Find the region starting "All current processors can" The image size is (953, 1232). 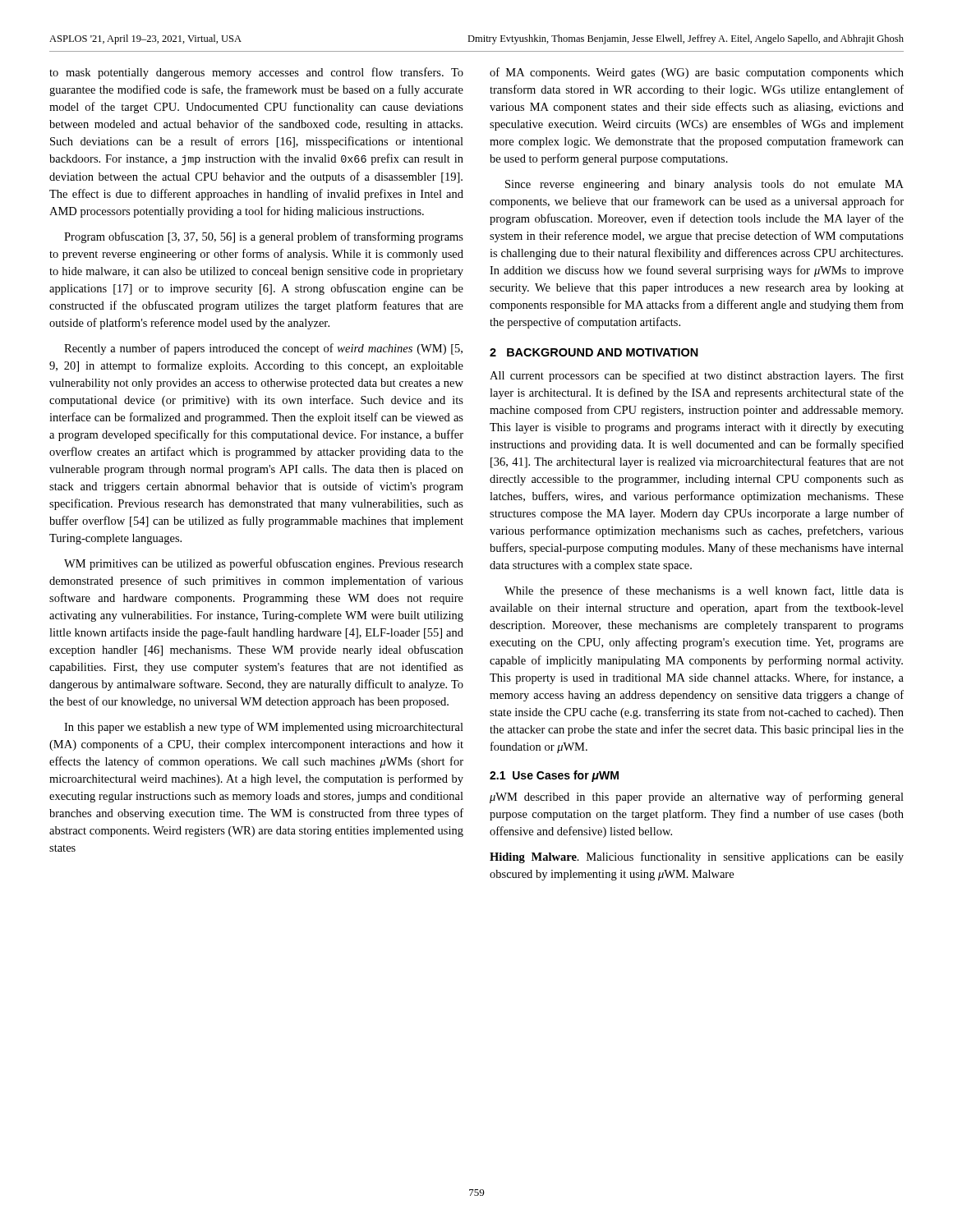pyautogui.click(x=697, y=471)
